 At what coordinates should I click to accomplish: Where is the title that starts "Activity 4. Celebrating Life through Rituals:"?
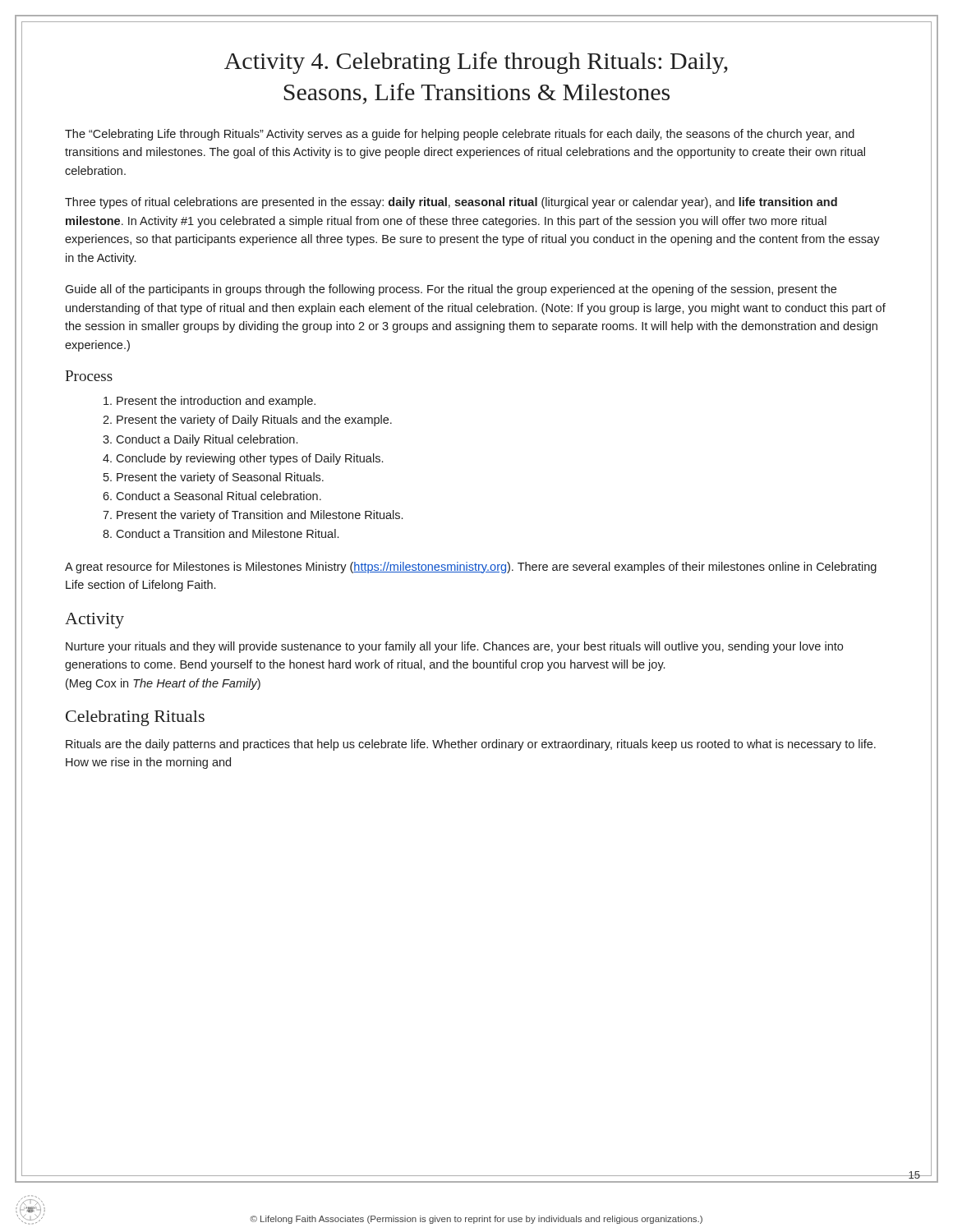(476, 76)
